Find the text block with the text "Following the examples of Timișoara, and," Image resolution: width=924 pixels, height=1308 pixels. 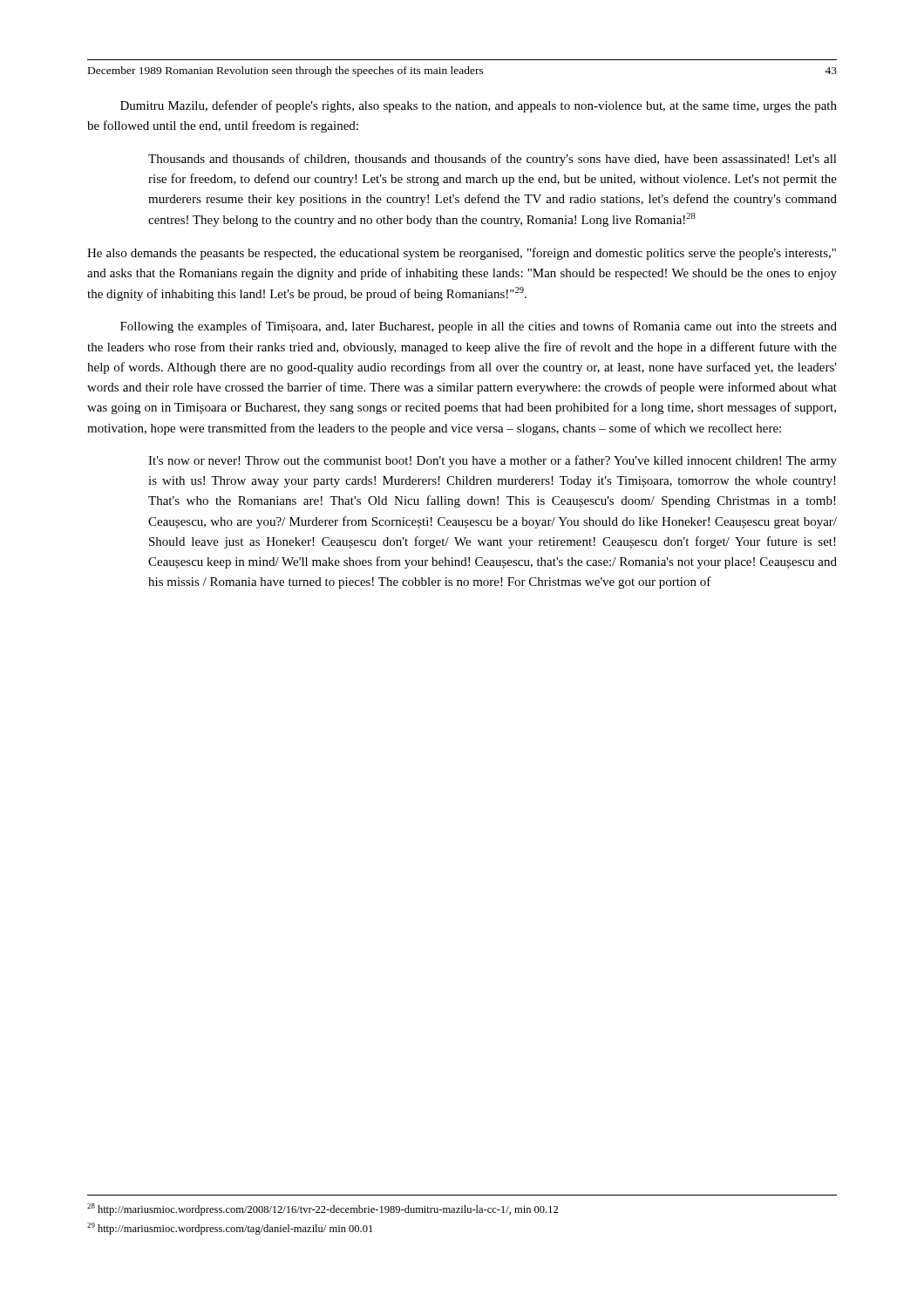(462, 378)
